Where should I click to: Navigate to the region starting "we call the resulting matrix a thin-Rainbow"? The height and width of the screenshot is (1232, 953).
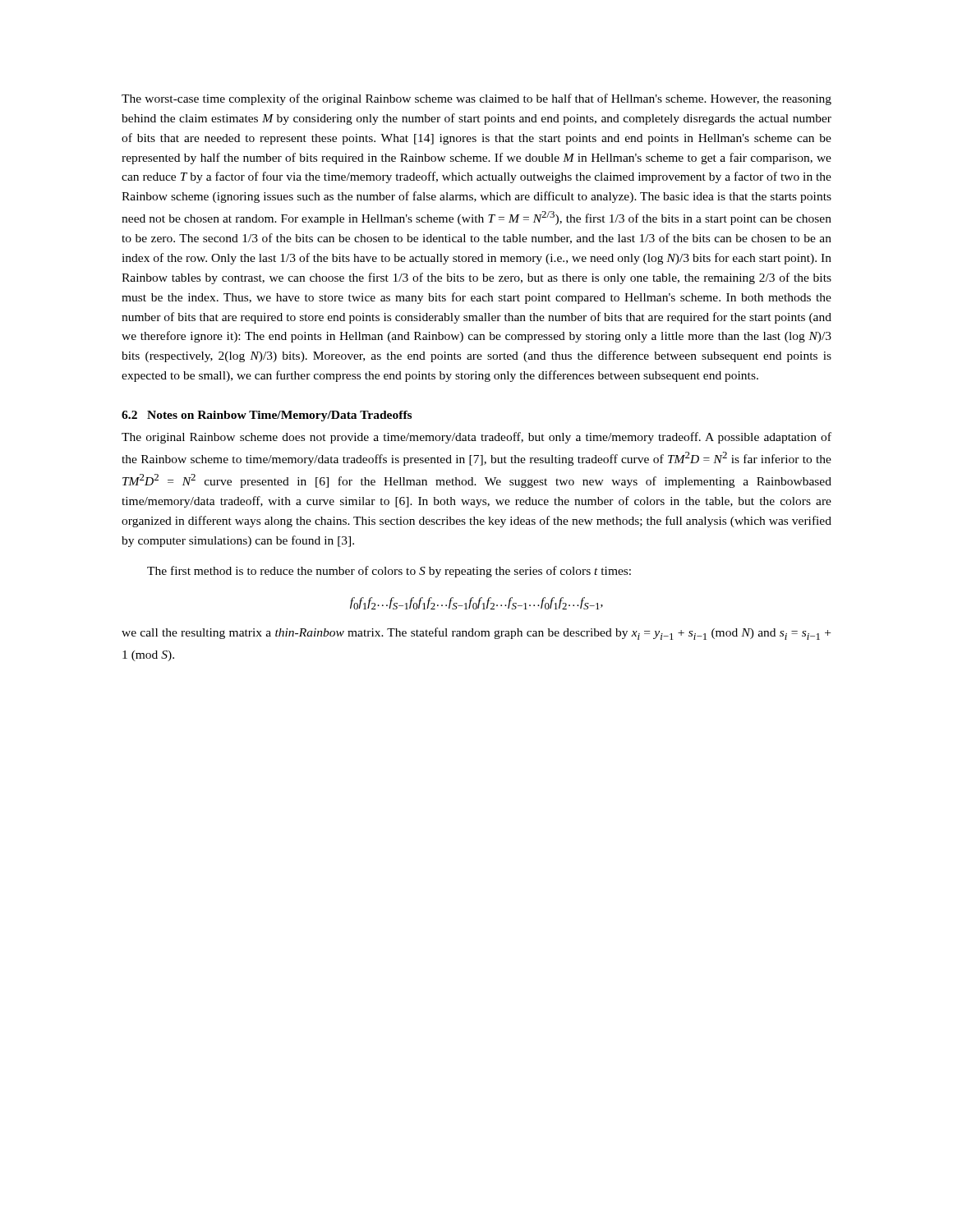(476, 644)
